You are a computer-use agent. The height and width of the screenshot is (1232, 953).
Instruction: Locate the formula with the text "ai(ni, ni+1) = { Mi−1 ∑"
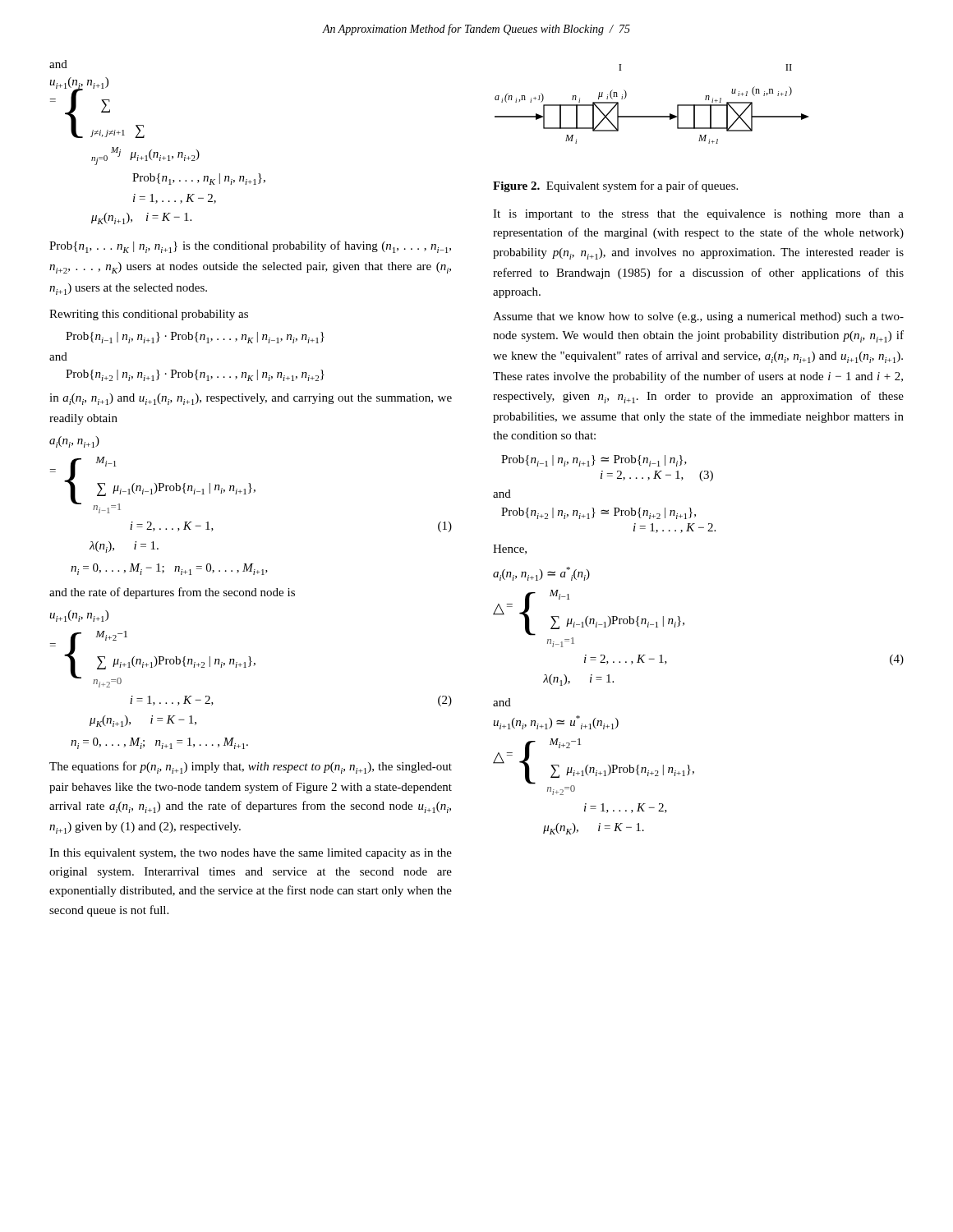pos(74,442)
